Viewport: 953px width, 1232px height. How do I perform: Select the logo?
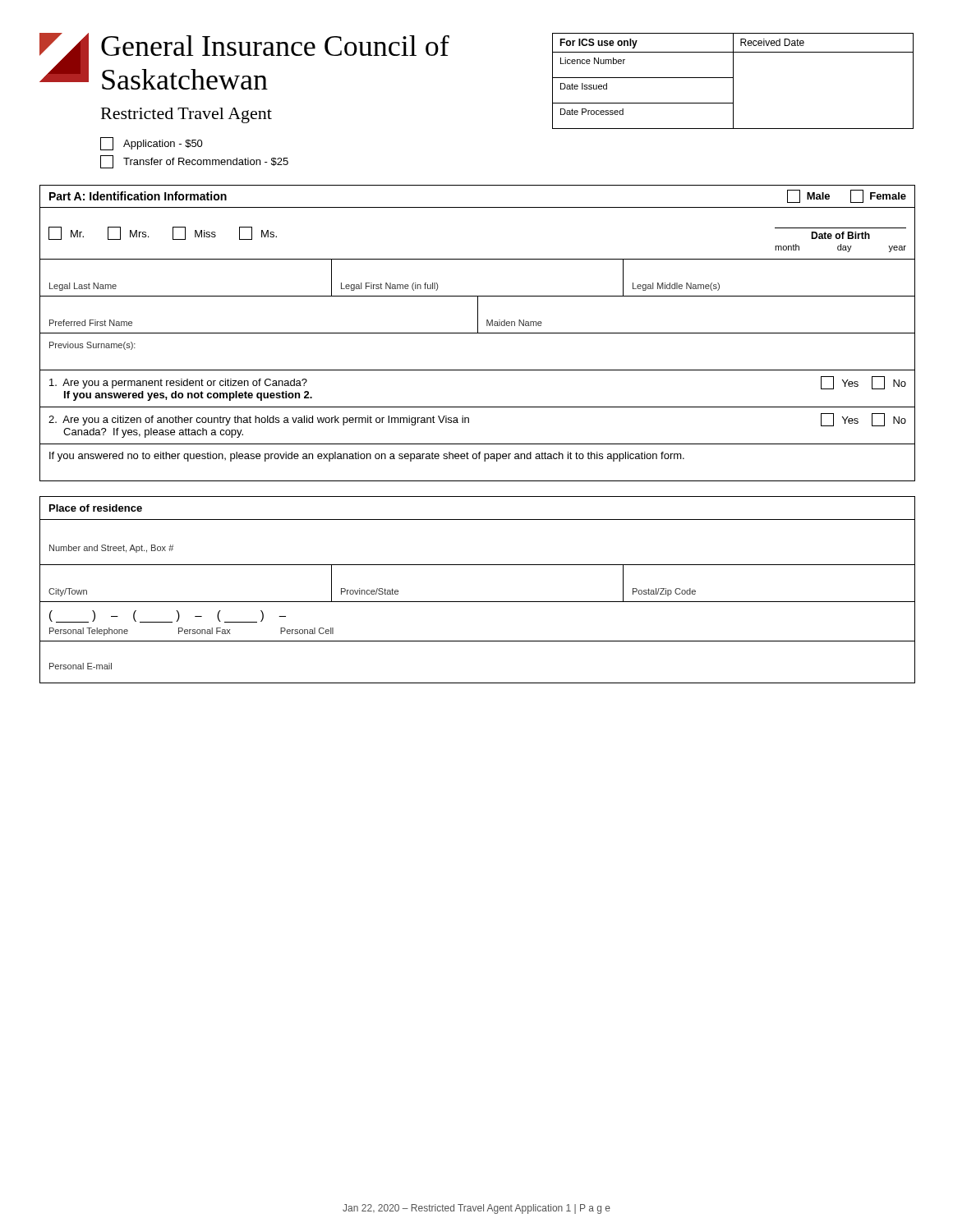coord(64,59)
